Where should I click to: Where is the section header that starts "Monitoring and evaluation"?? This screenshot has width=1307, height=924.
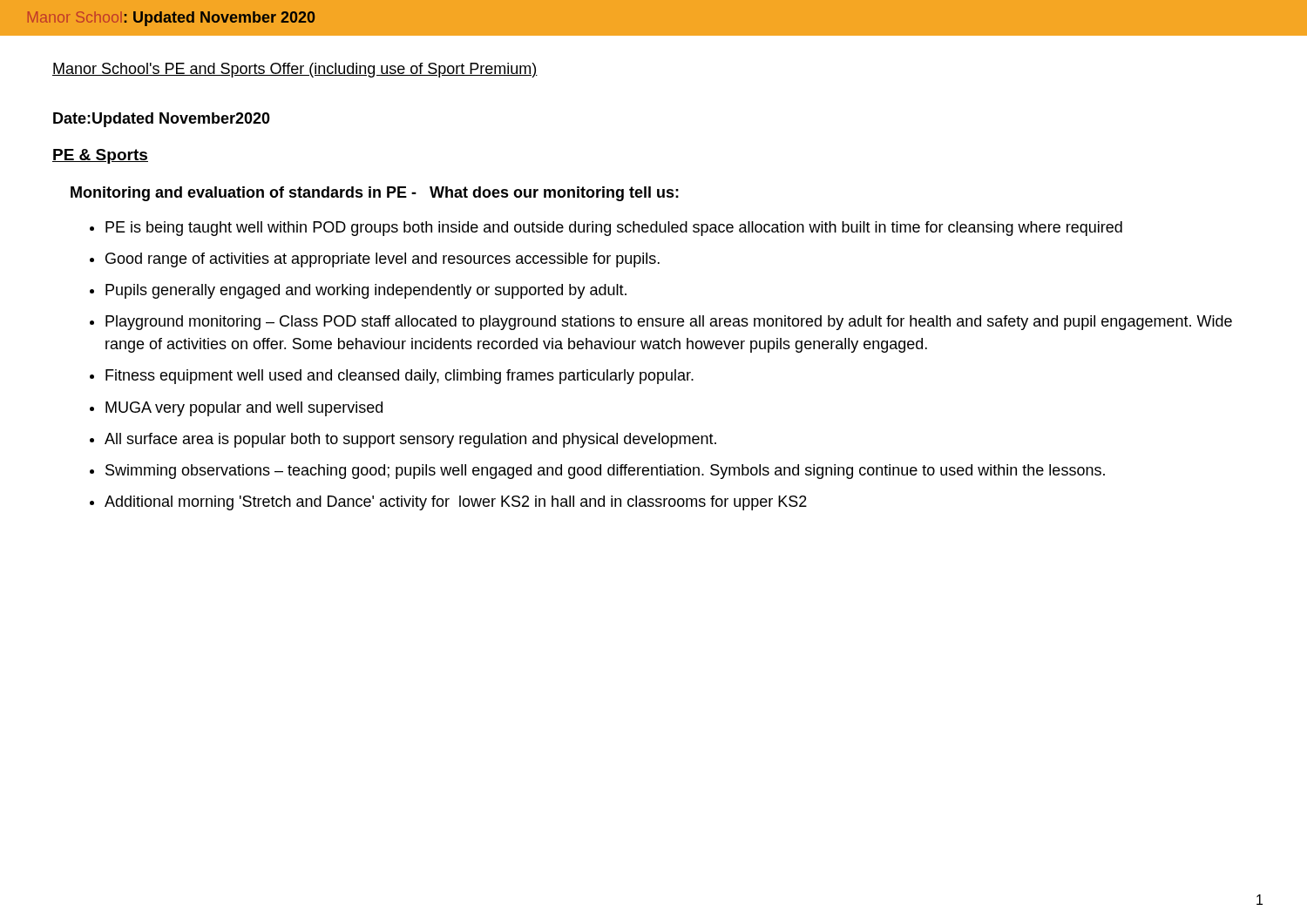pos(375,192)
